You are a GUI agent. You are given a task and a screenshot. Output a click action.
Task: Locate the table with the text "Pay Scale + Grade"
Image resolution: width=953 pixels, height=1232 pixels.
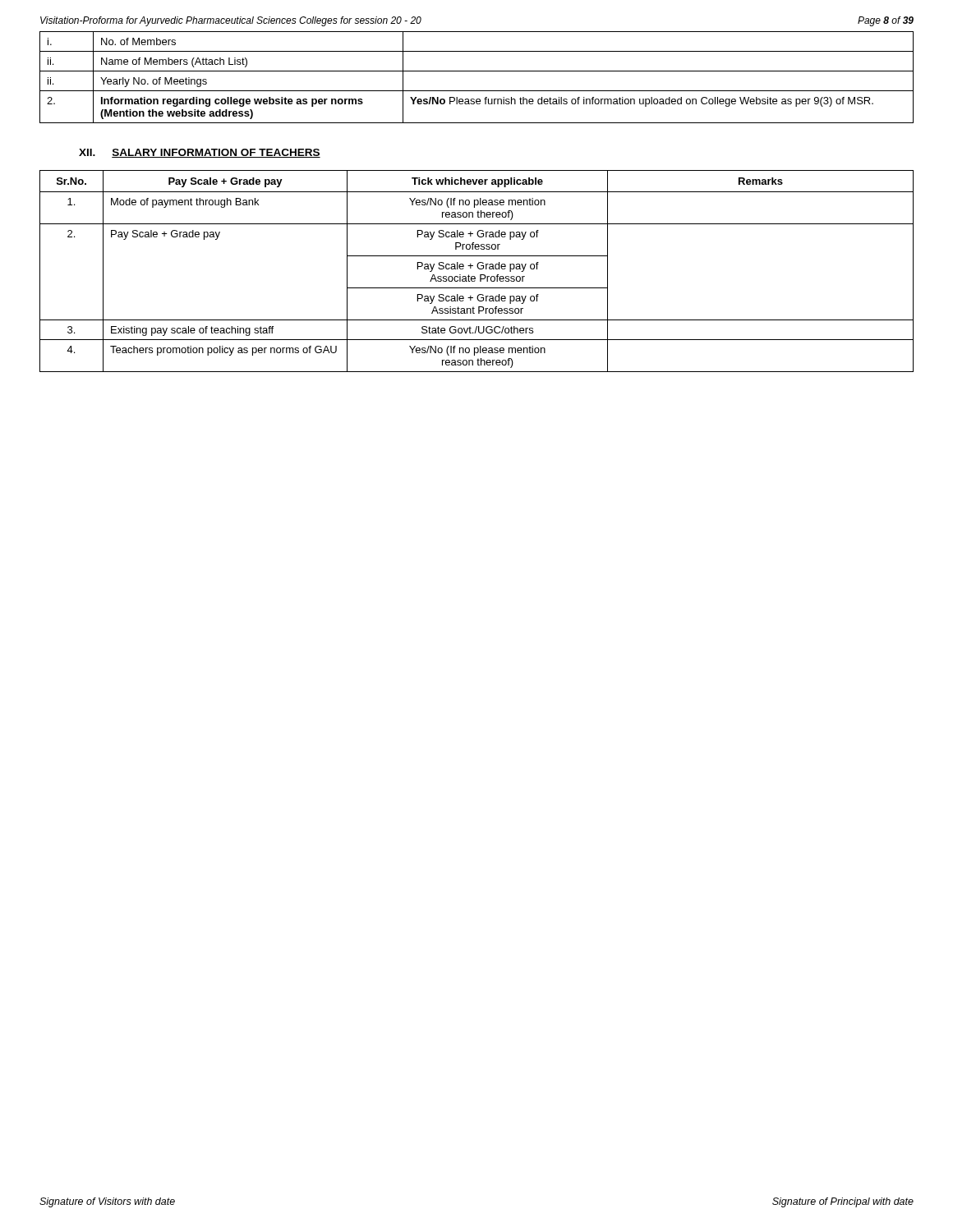click(476, 271)
